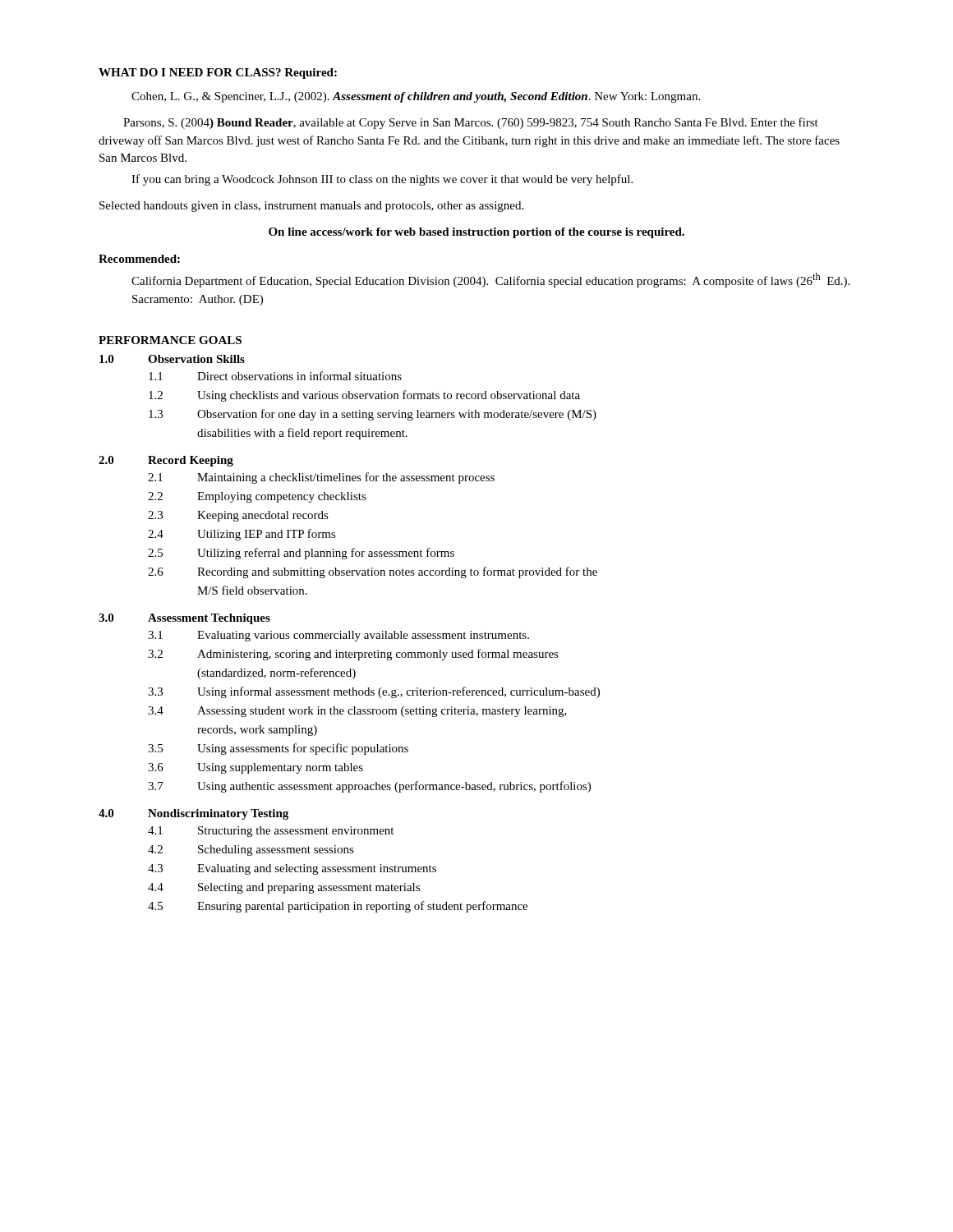Point to the block beginning "3 Observation for one"

(476, 414)
